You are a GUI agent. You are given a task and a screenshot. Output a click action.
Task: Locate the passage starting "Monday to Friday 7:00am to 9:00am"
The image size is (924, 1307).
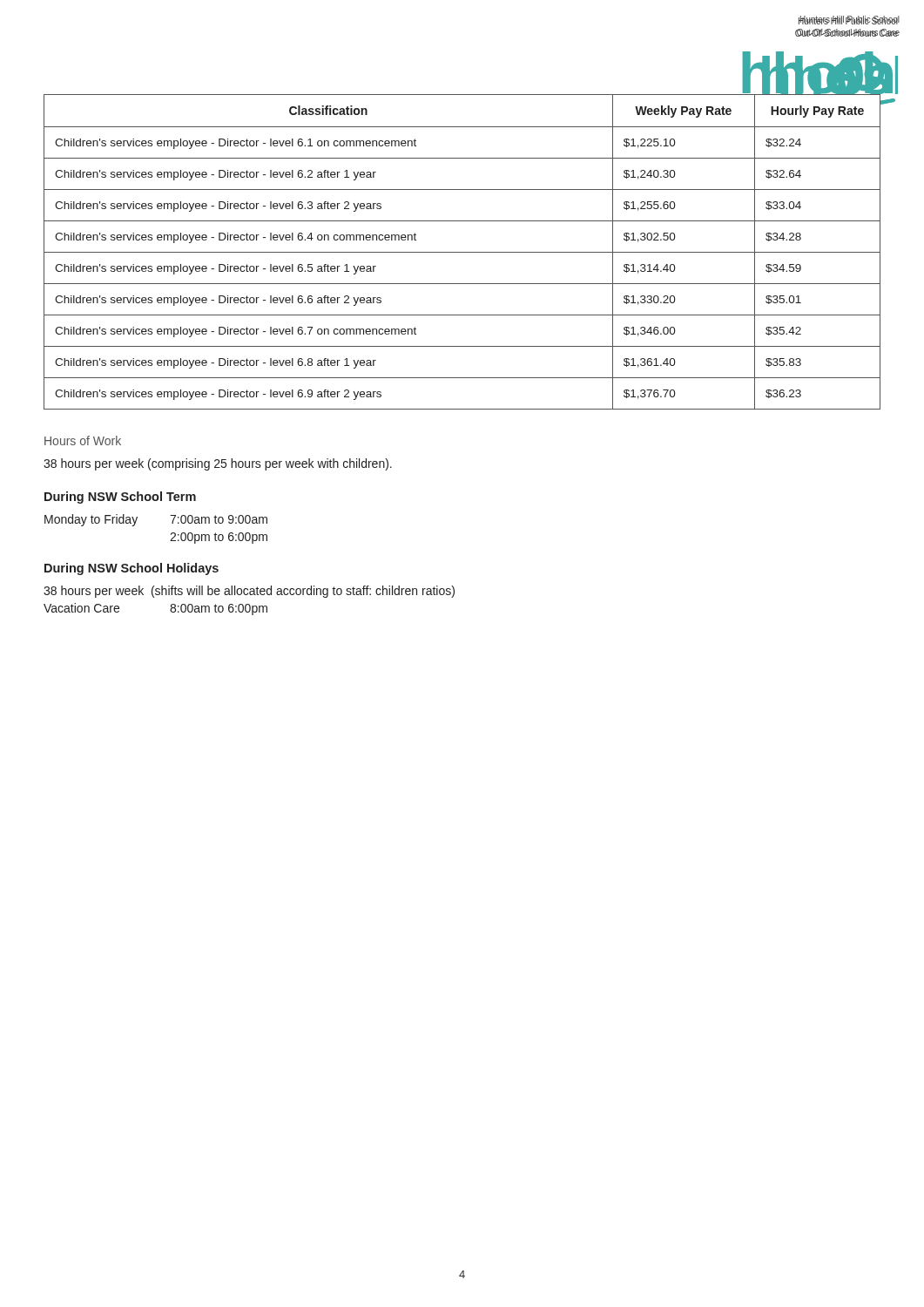click(95, 520)
